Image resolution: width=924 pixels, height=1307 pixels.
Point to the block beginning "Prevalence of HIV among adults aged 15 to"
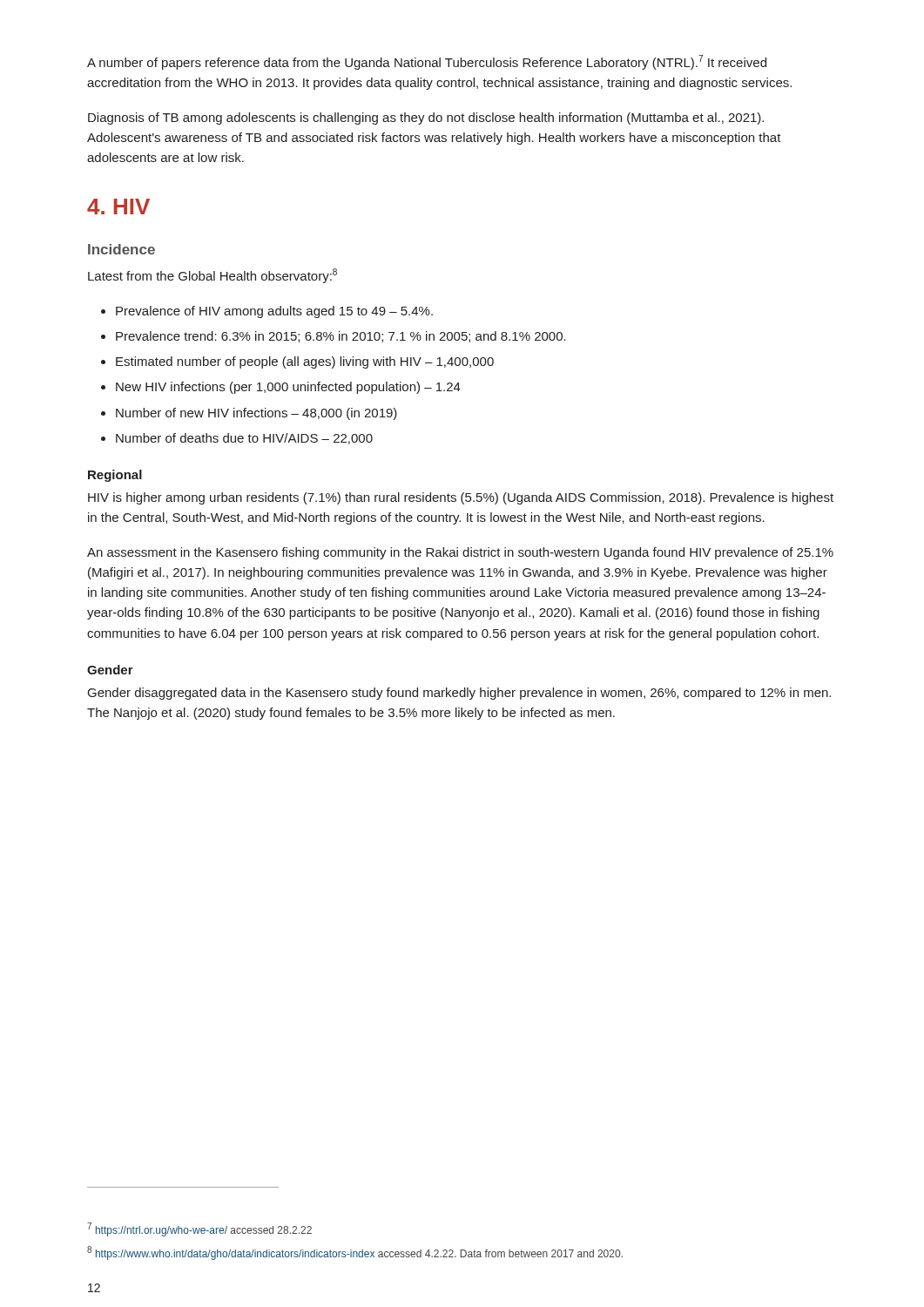click(x=274, y=310)
